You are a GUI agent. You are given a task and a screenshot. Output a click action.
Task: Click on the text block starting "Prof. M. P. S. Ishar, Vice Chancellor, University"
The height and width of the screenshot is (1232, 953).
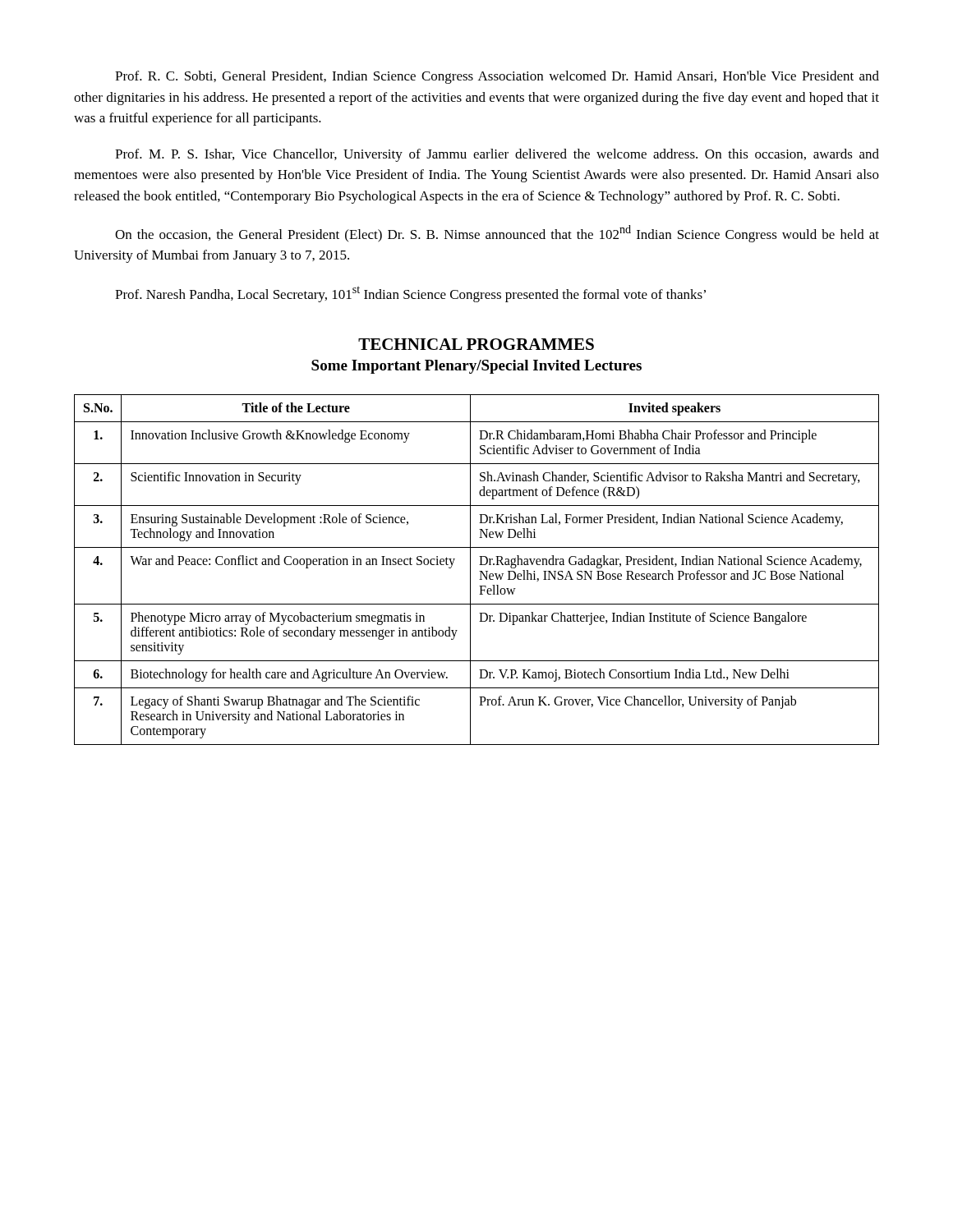coord(476,175)
